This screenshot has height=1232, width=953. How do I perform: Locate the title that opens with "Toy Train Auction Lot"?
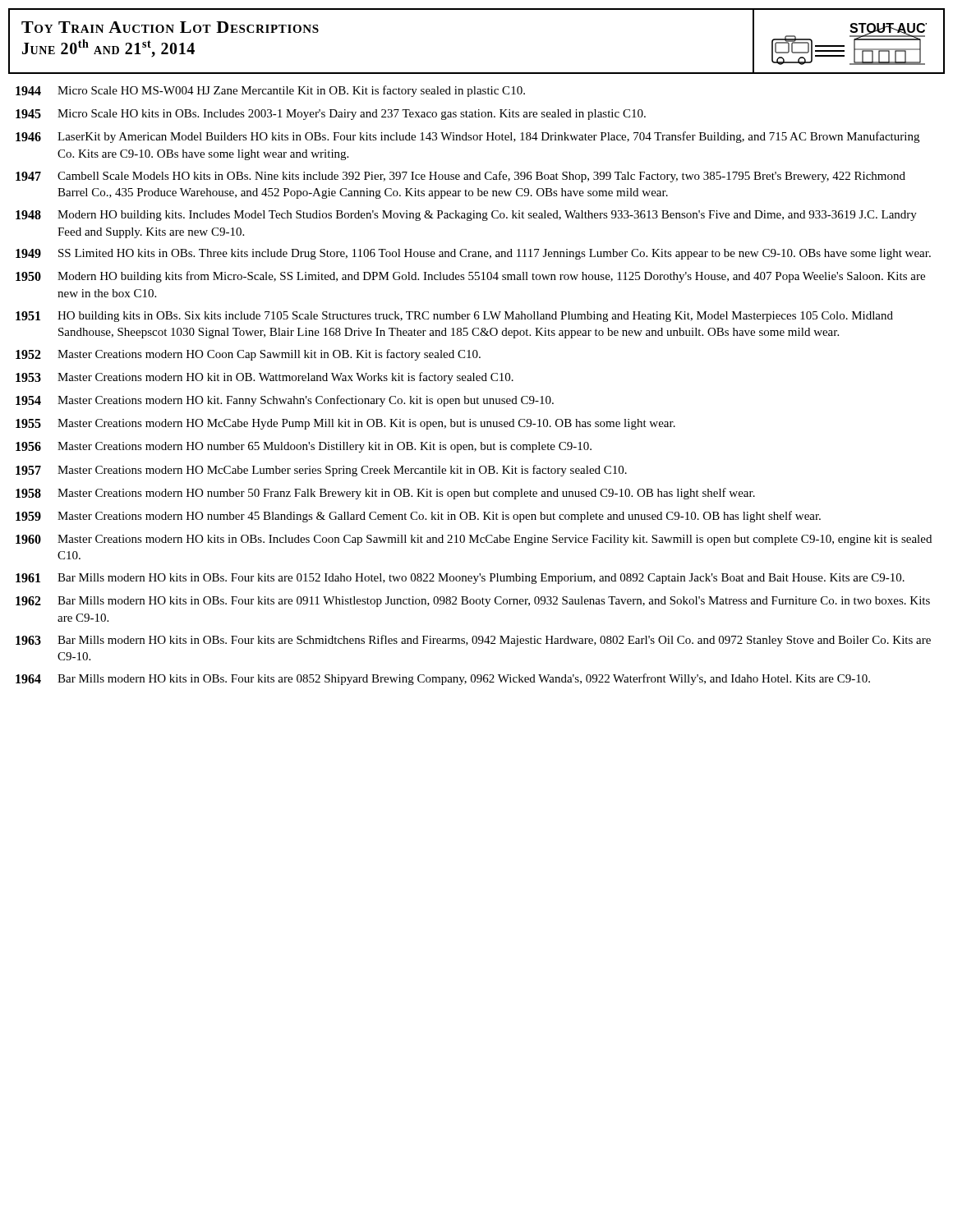[477, 41]
